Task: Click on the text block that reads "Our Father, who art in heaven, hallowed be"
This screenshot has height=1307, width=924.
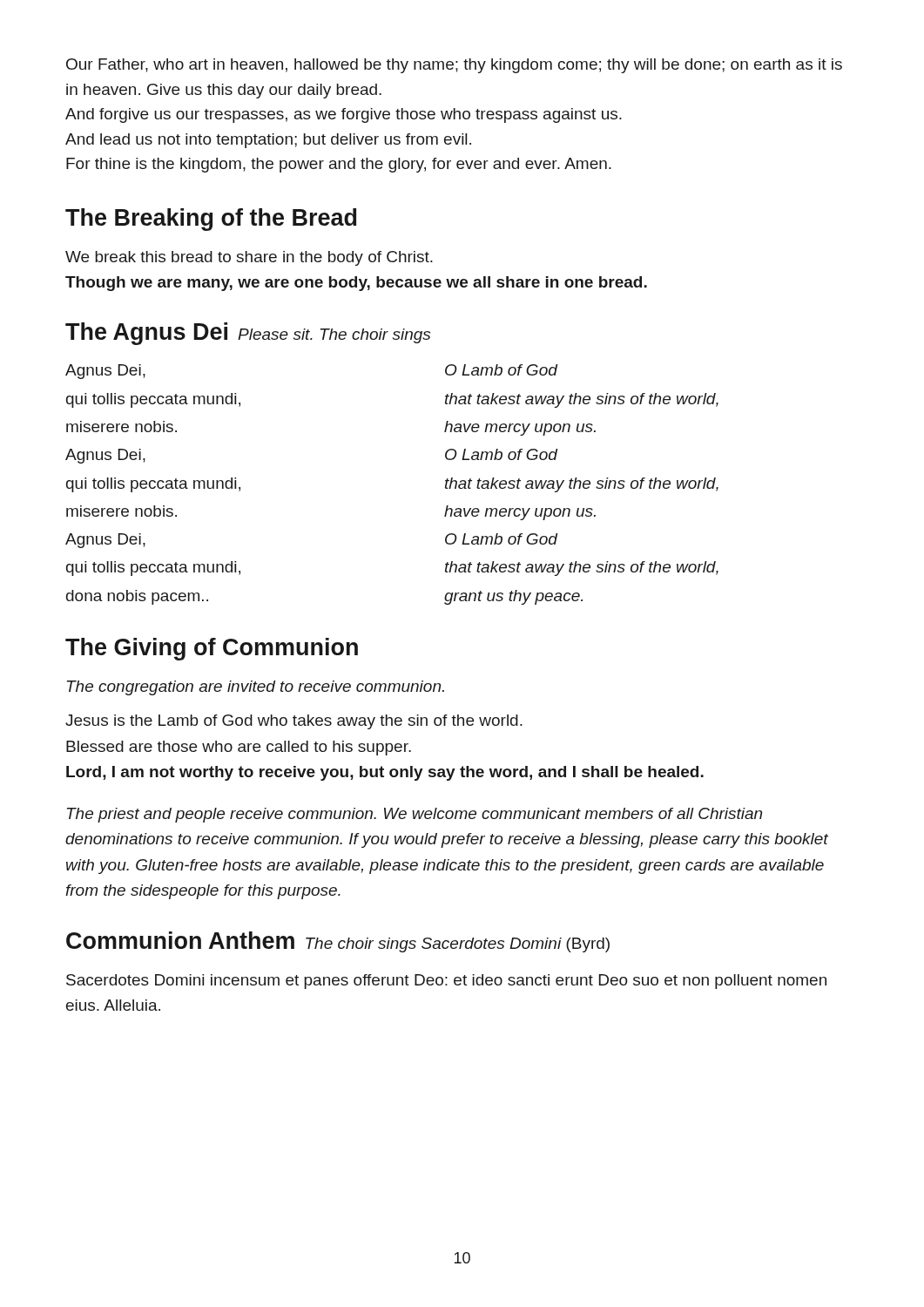Action: [454, 114]
